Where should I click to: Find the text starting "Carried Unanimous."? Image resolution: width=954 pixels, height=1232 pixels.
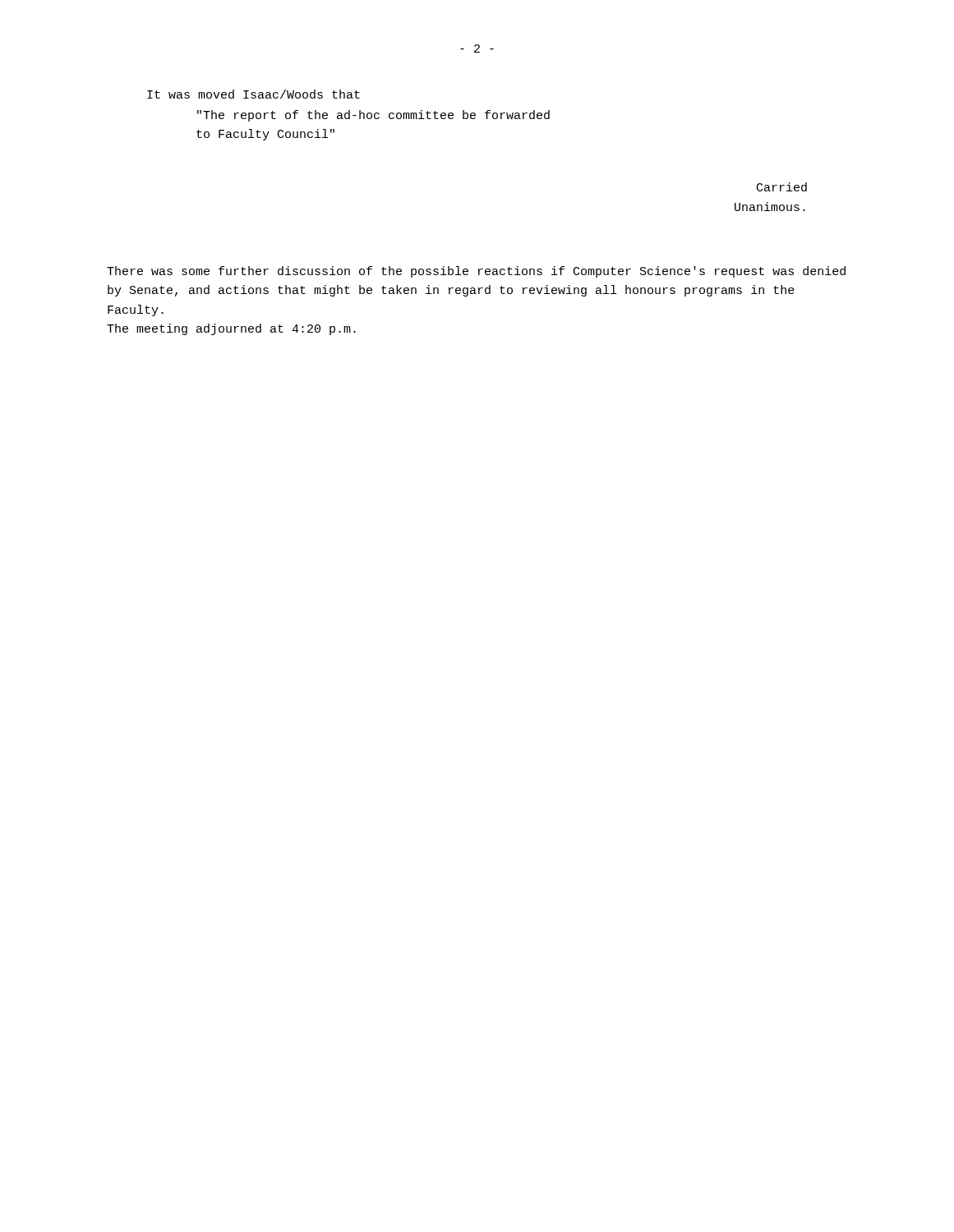(x=771, y=198)
